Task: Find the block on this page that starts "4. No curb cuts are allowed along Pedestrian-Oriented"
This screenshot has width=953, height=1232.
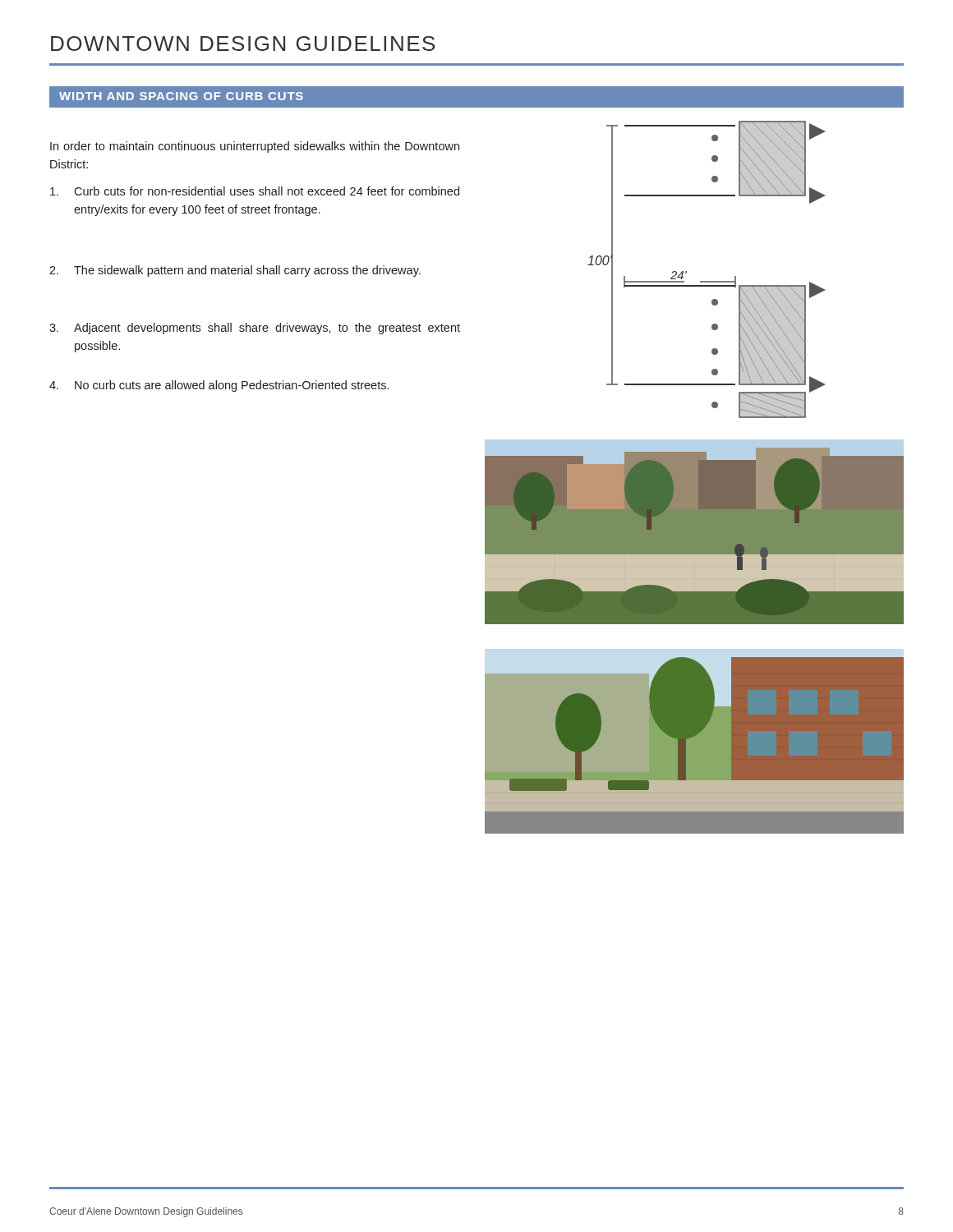Action: [255, 385]
